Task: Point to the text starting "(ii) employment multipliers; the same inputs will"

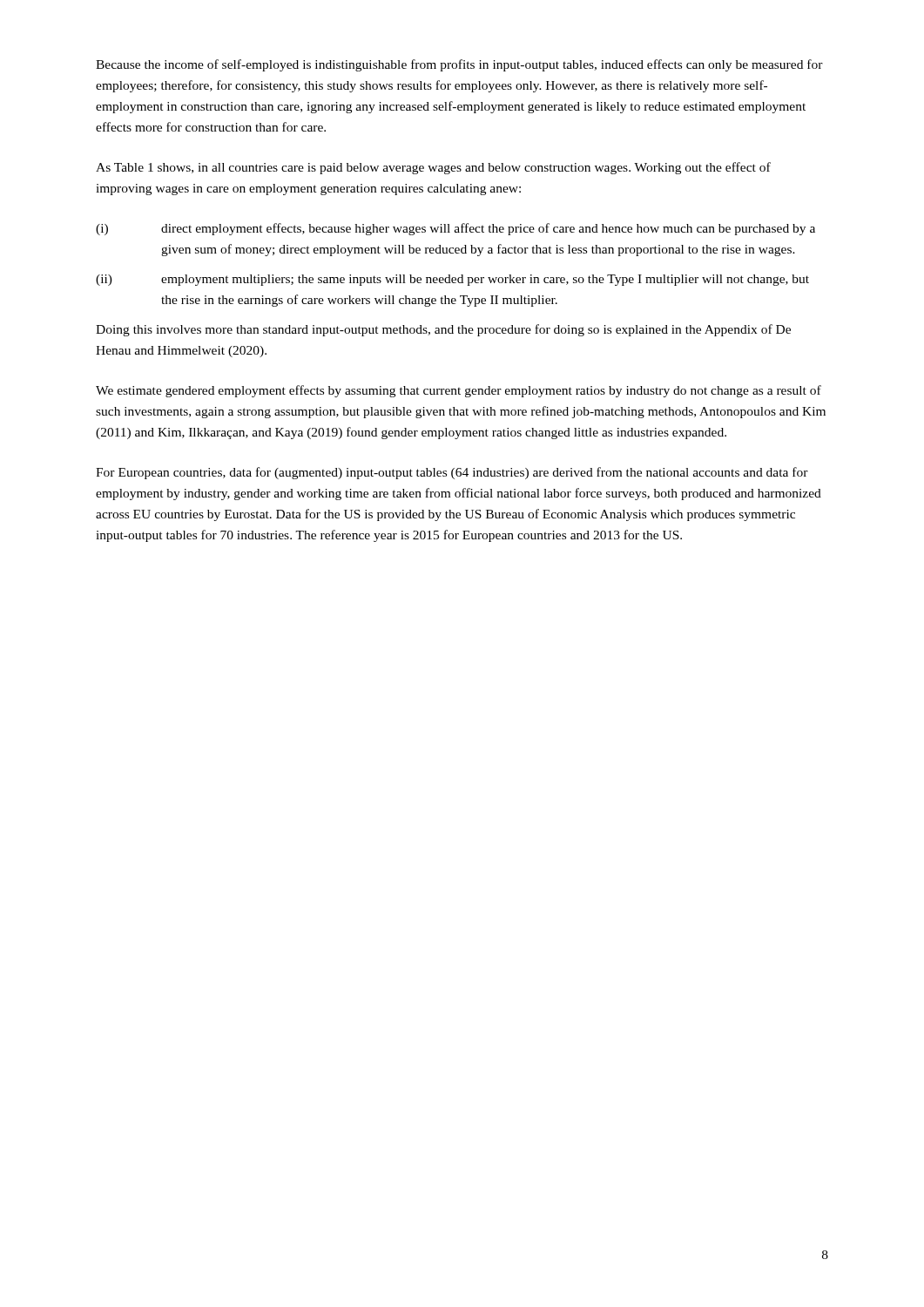Action: 462,289
